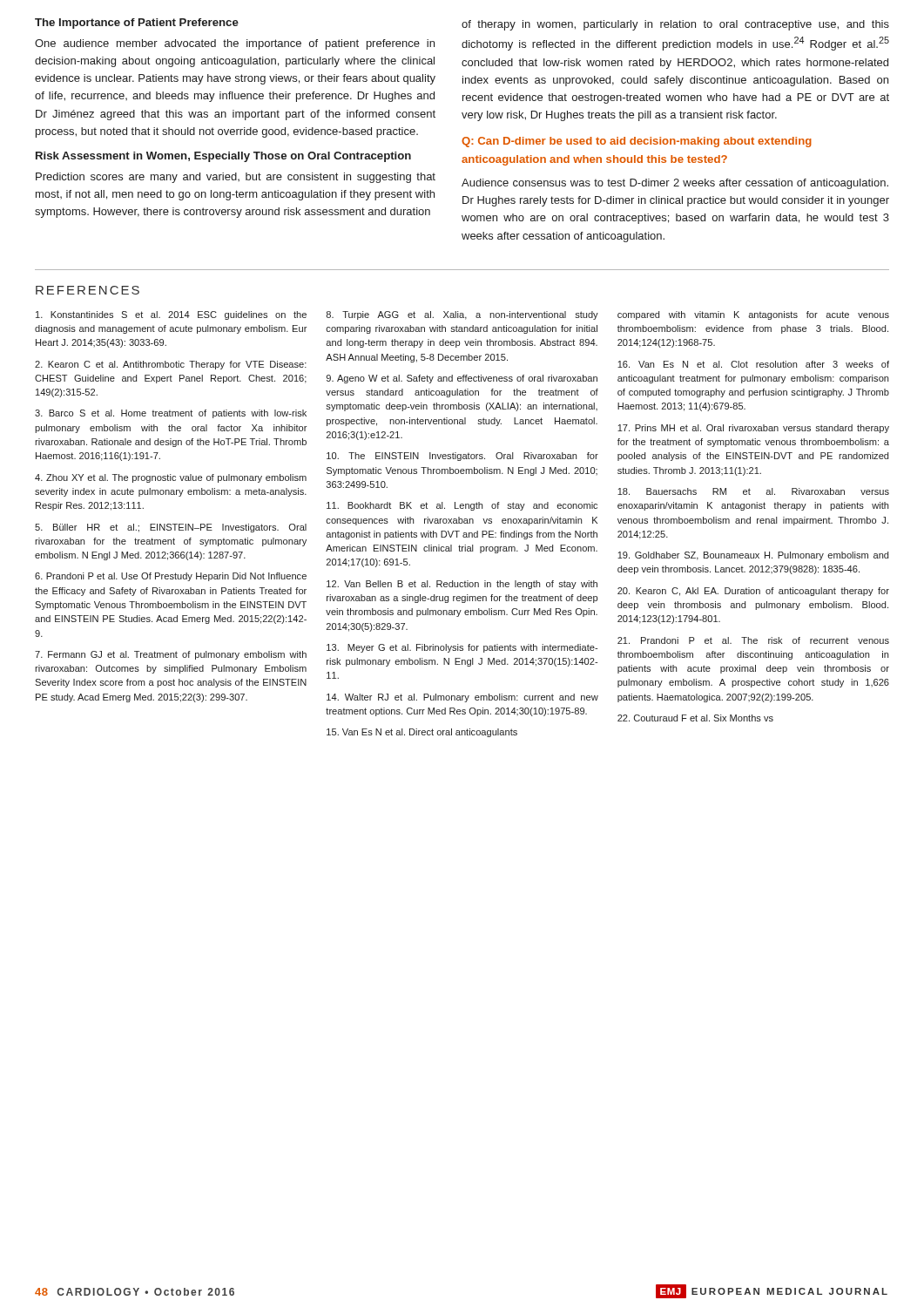The width and height of the screenshot is (924, 1307).
Task: Select the text starting "12. Van Bellen B"
Action: [x=462, y=605]
